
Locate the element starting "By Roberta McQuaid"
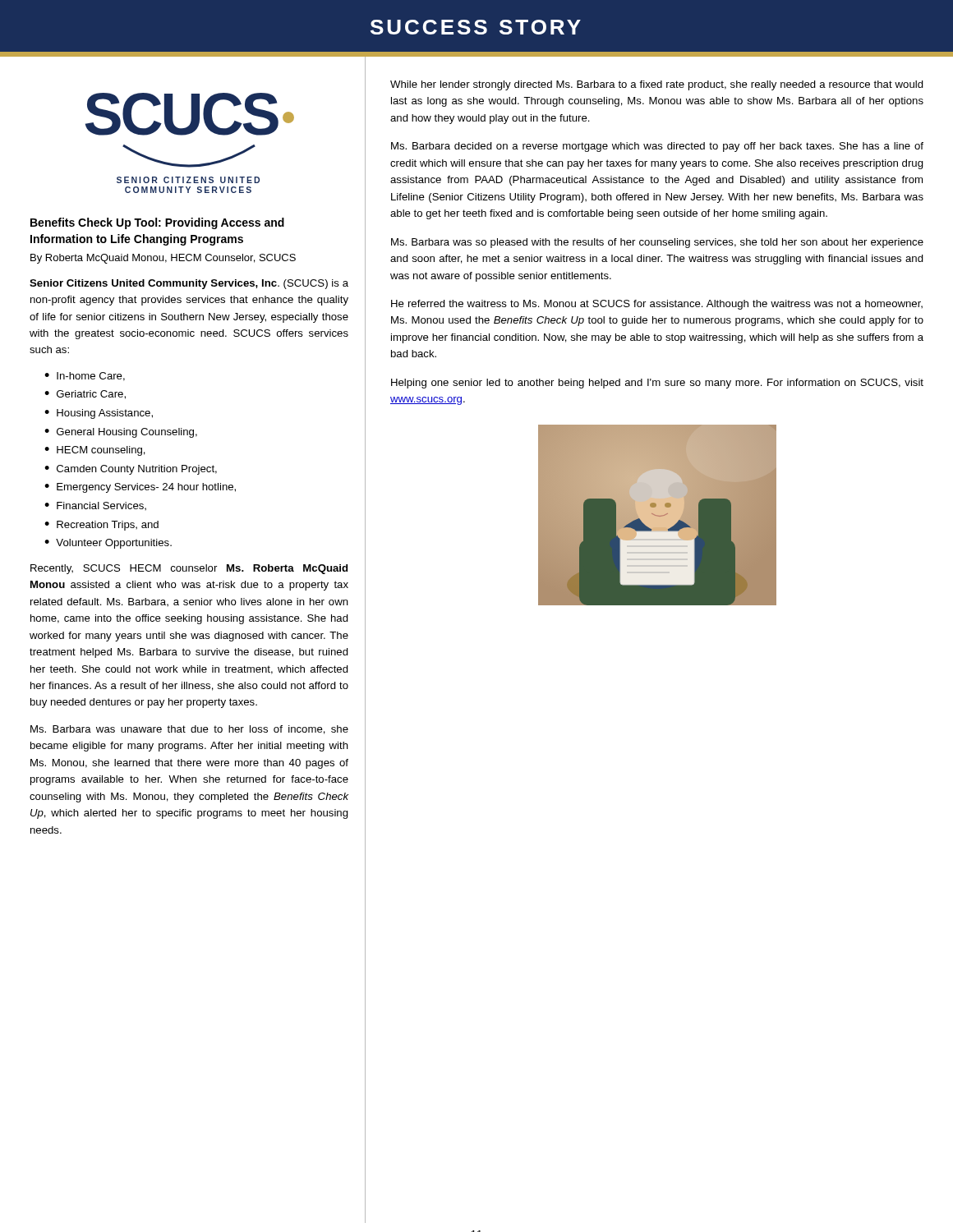[x=163, y=257]
